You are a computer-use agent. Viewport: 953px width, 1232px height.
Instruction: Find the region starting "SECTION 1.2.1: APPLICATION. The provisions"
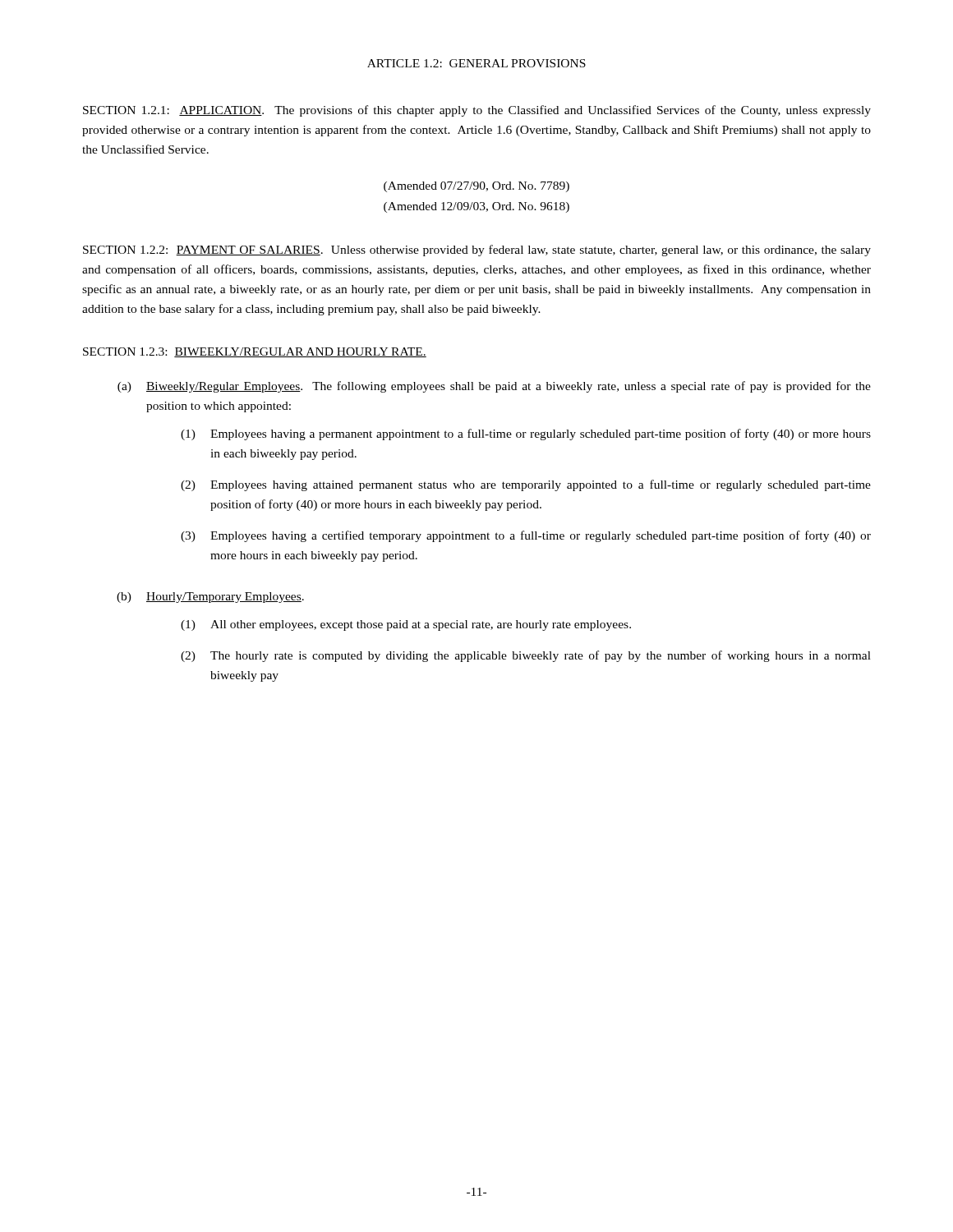pyautogui.click(x=476, y=130)
